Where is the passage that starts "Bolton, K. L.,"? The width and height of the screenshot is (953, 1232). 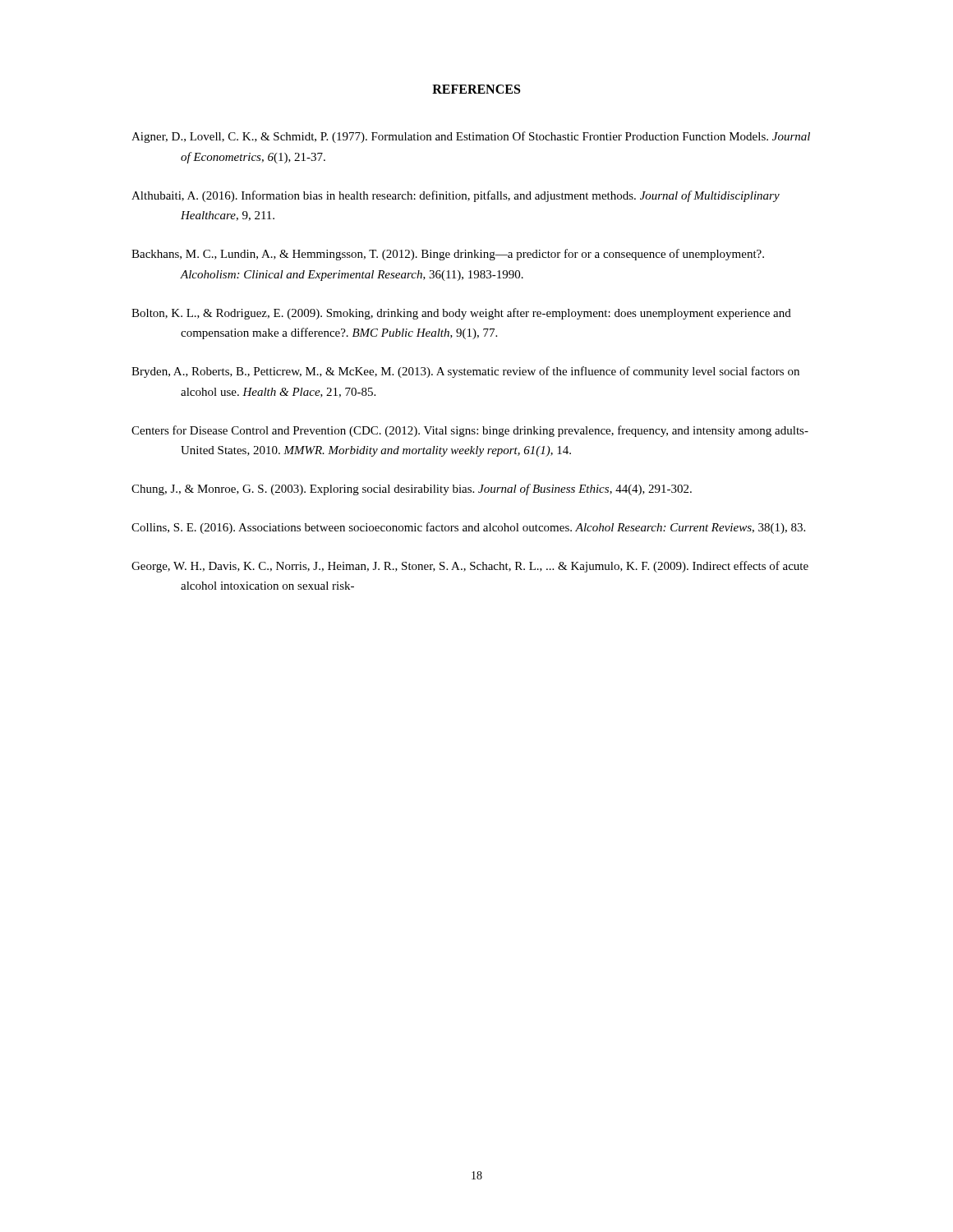461,323
